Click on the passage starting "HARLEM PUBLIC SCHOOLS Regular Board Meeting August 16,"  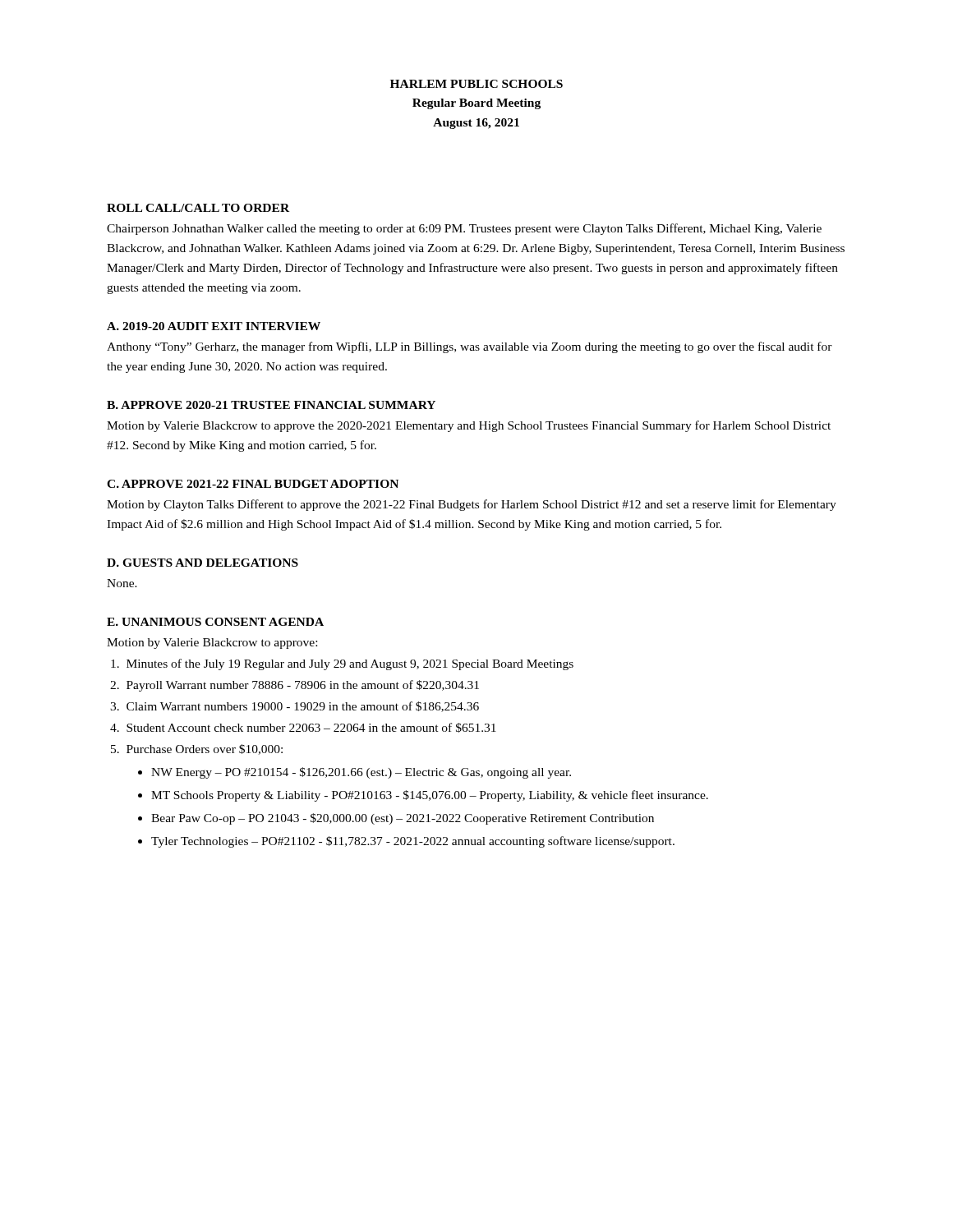tap(476, 103)
